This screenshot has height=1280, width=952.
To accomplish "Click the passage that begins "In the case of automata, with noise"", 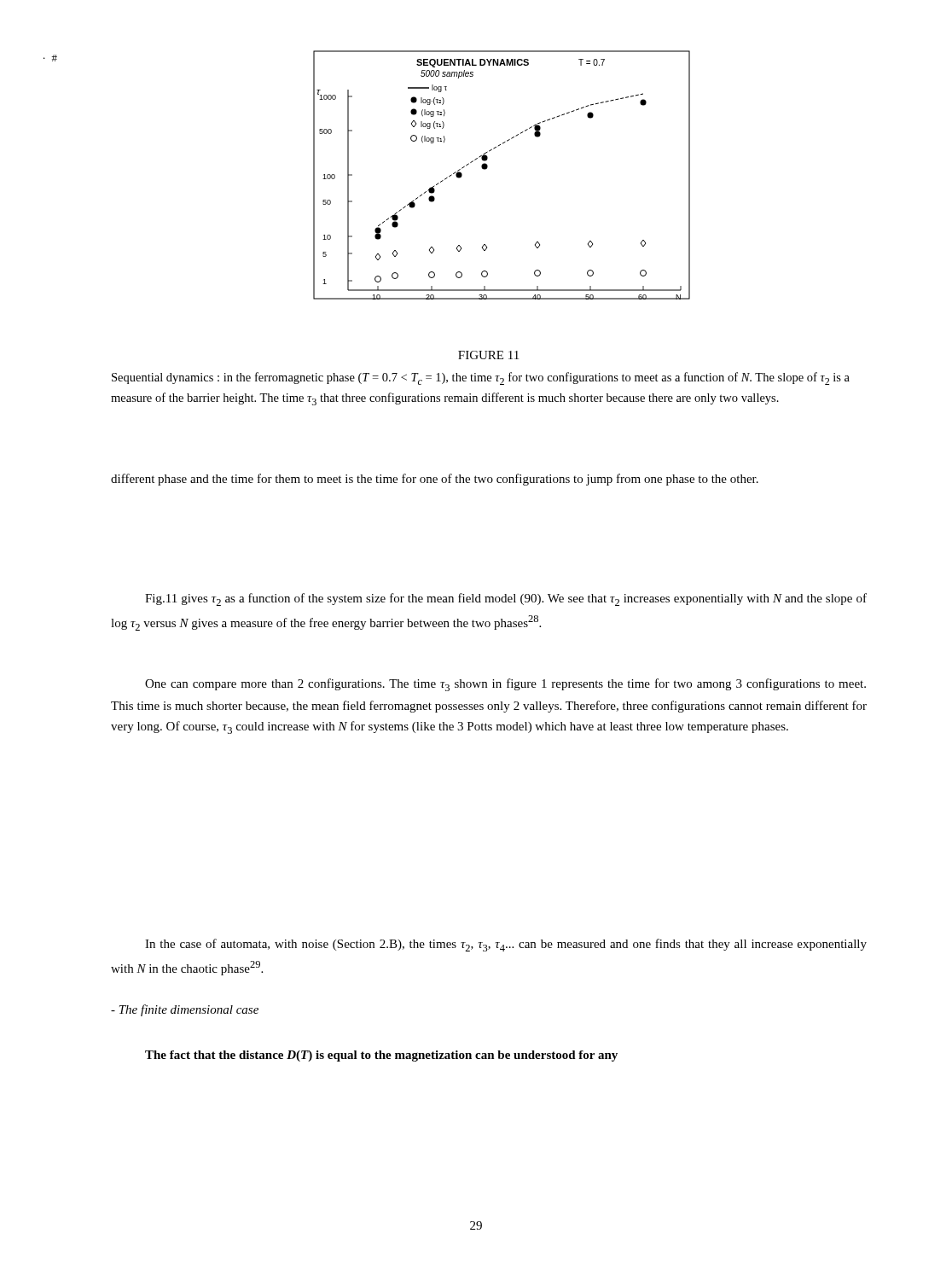I will pyautogui.click(x=489, y=956).
